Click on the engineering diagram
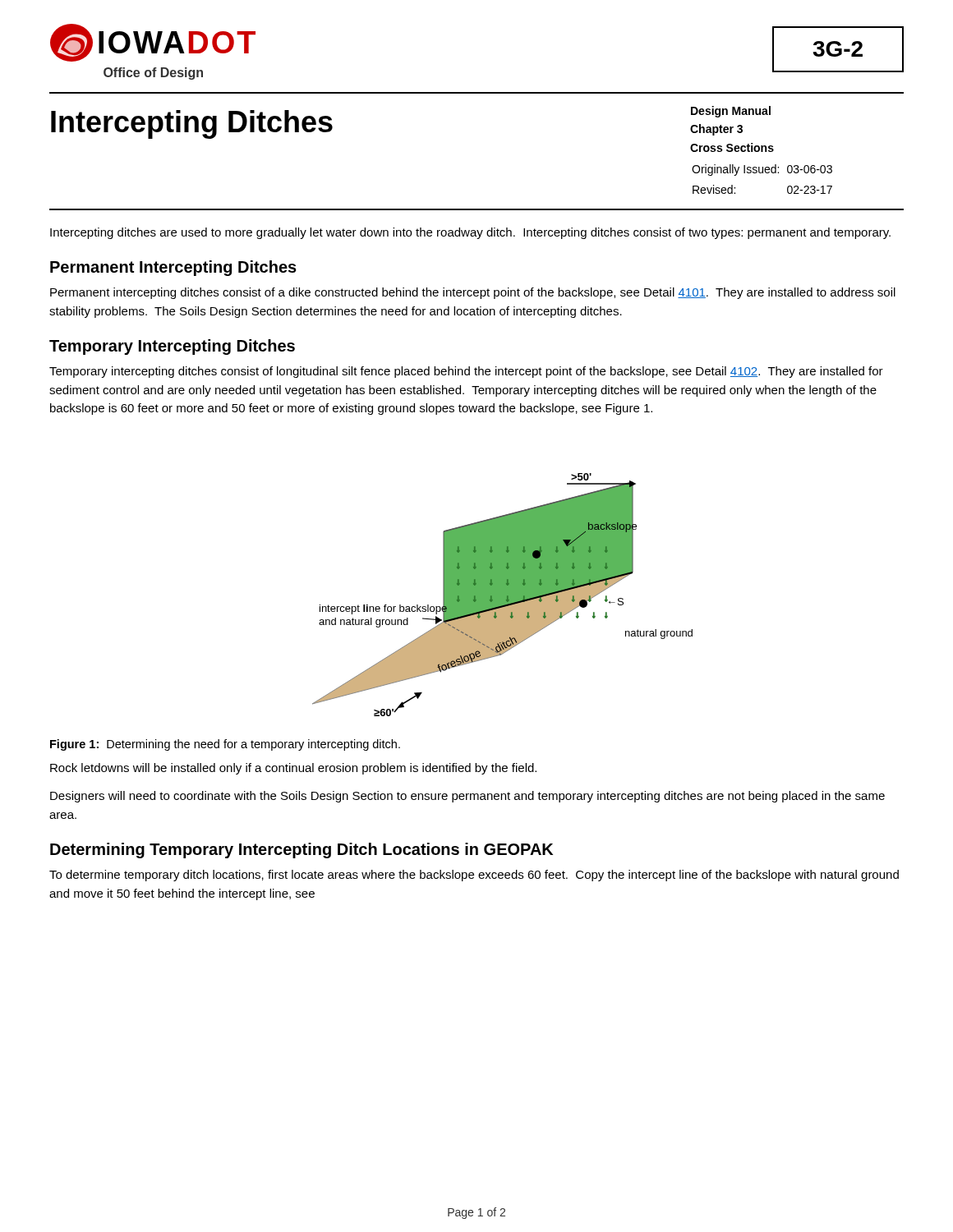Image resolution: width=953 pixels, height=1232 pixels. (476, 582)
